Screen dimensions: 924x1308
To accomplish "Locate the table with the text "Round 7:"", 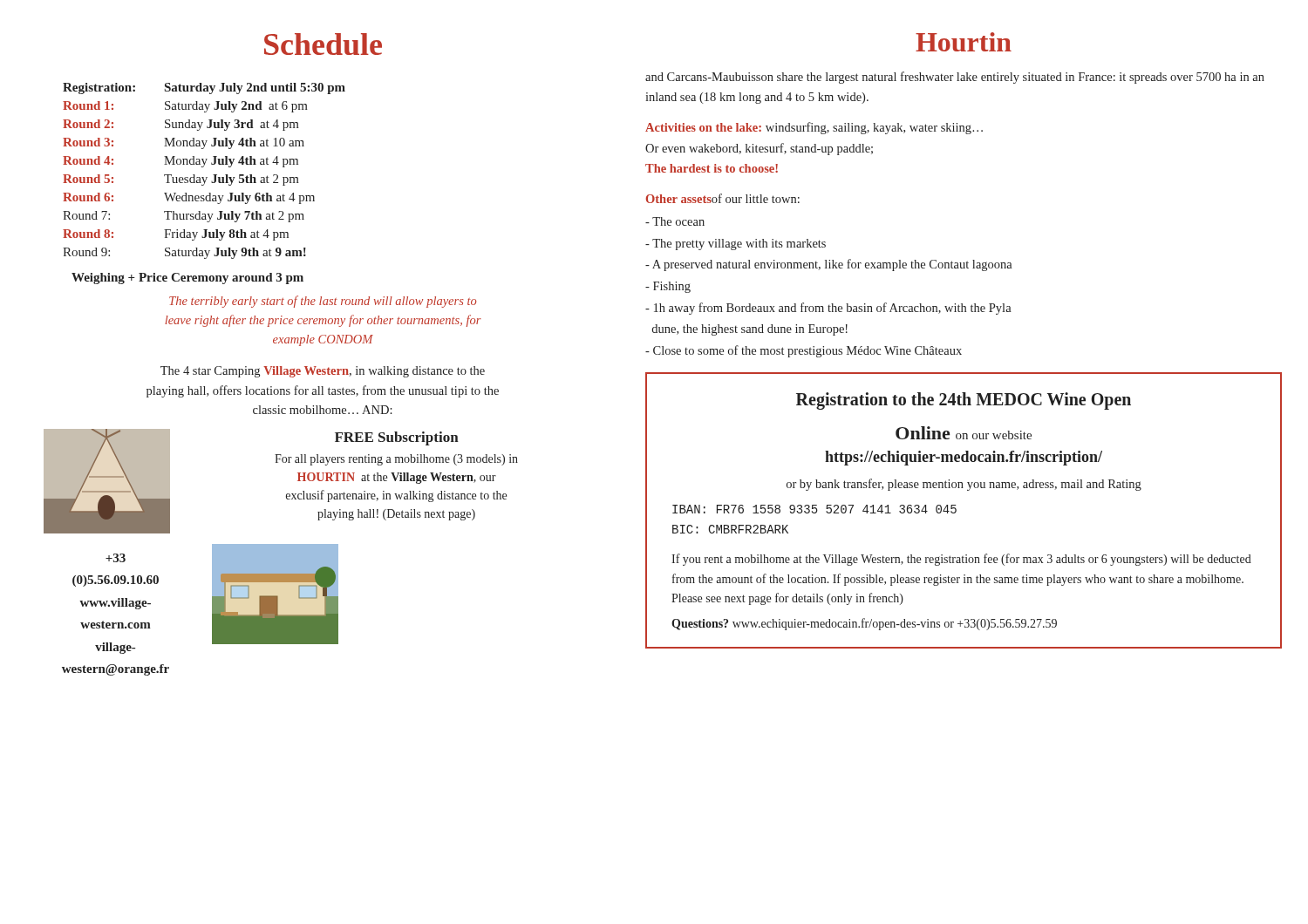I will 323,170.
